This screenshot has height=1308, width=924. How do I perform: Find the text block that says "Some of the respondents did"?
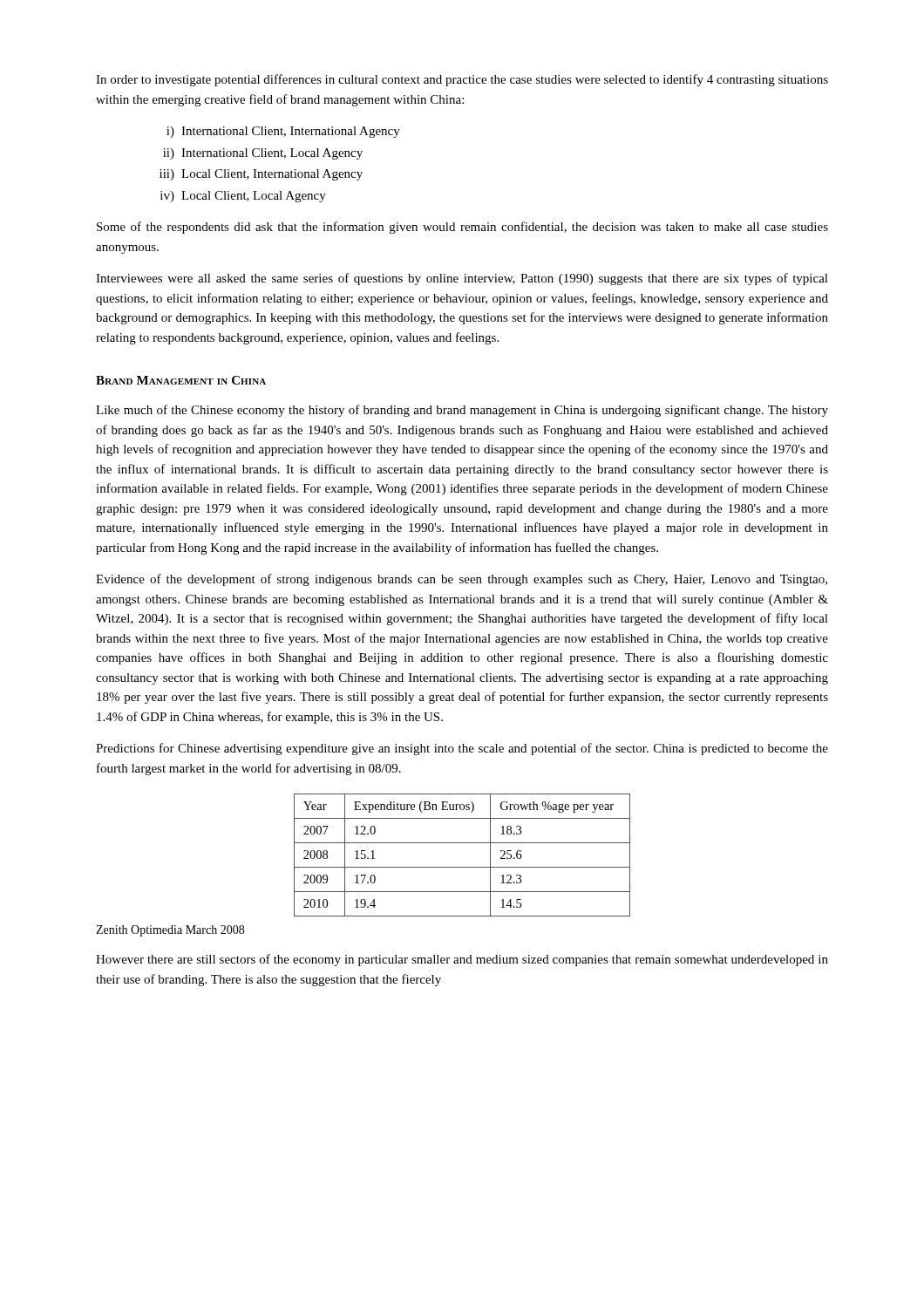(462, 237)
